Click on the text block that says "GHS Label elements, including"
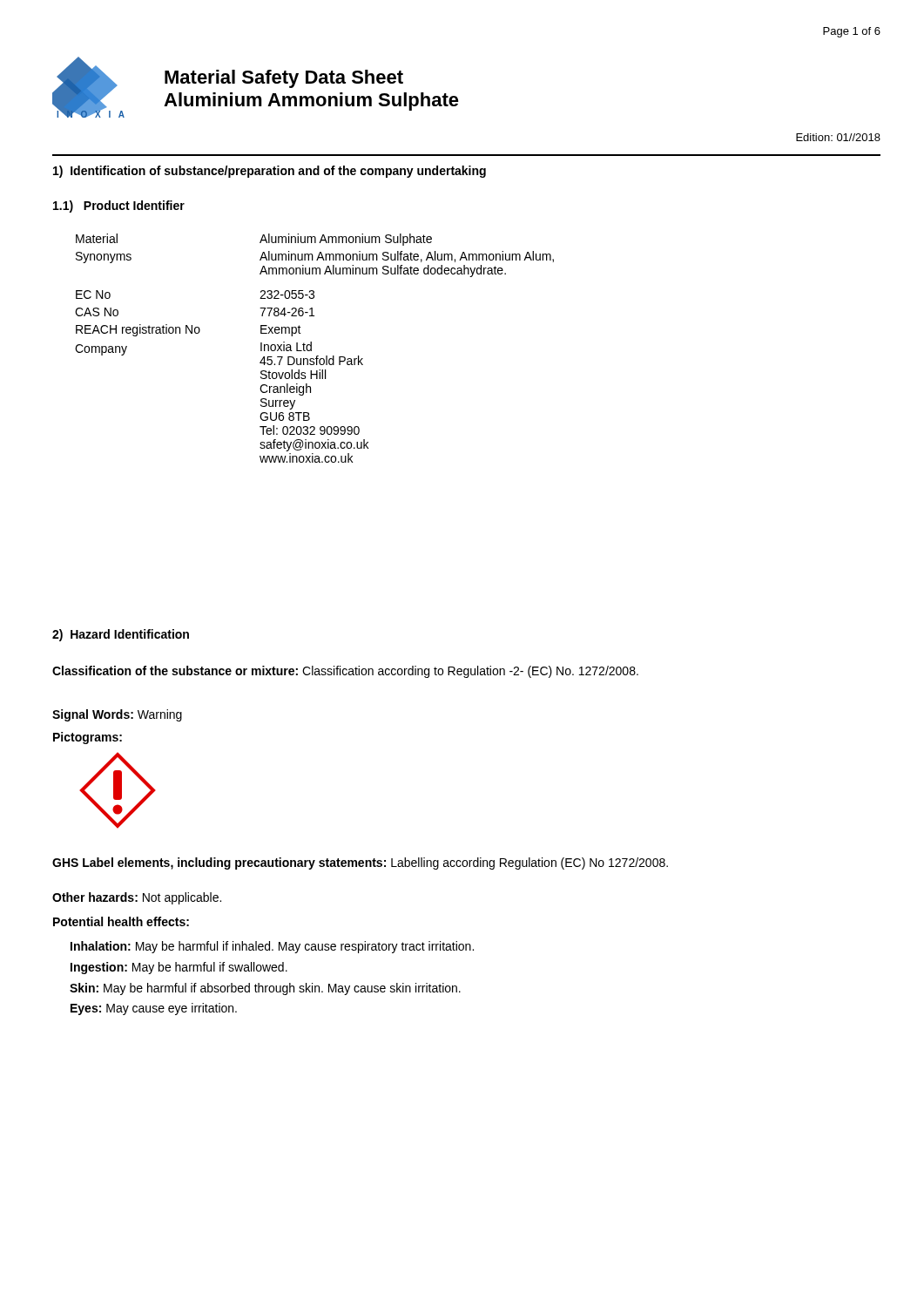 [361, 863]
